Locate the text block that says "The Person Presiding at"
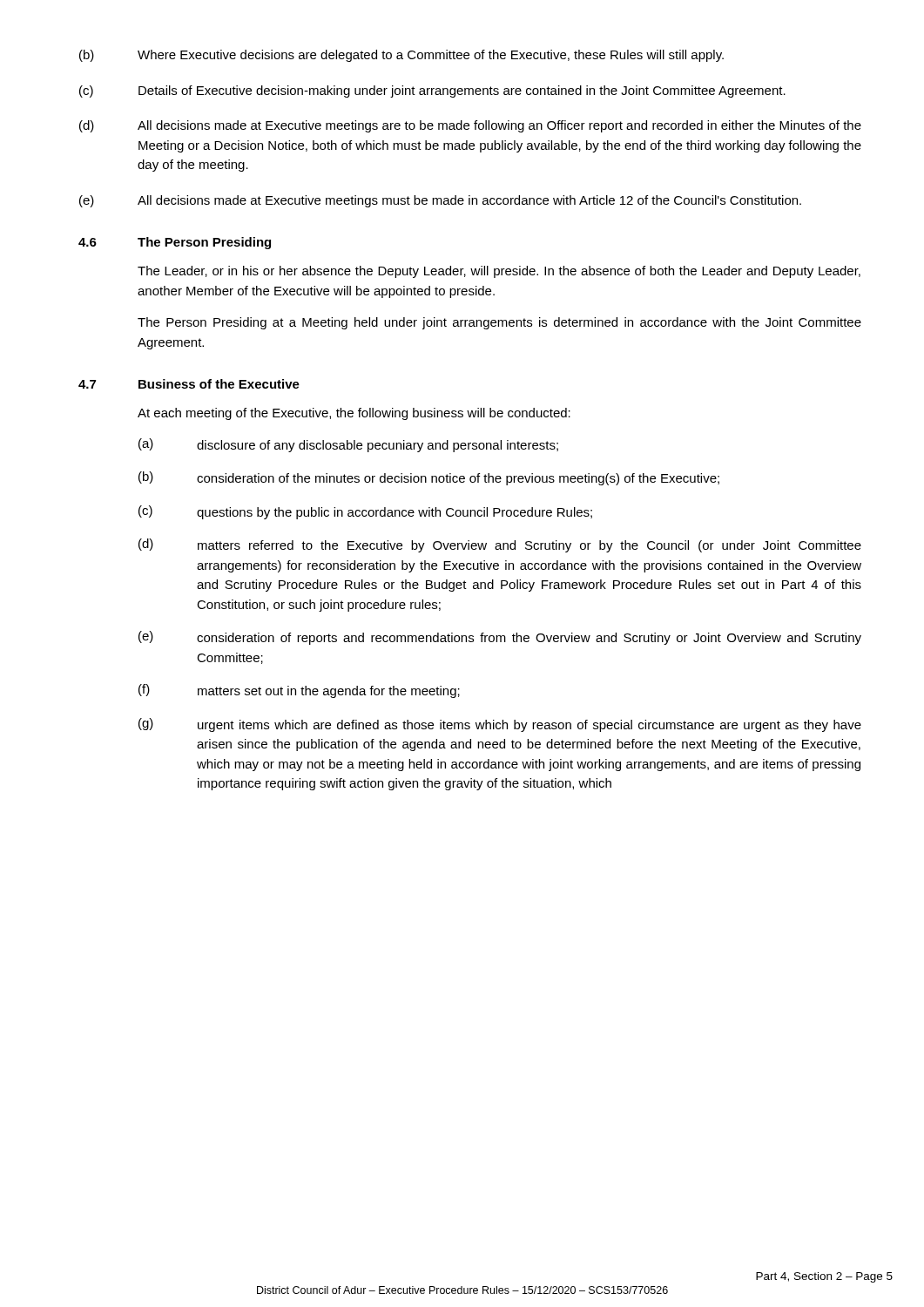 [x=499, y=332]
